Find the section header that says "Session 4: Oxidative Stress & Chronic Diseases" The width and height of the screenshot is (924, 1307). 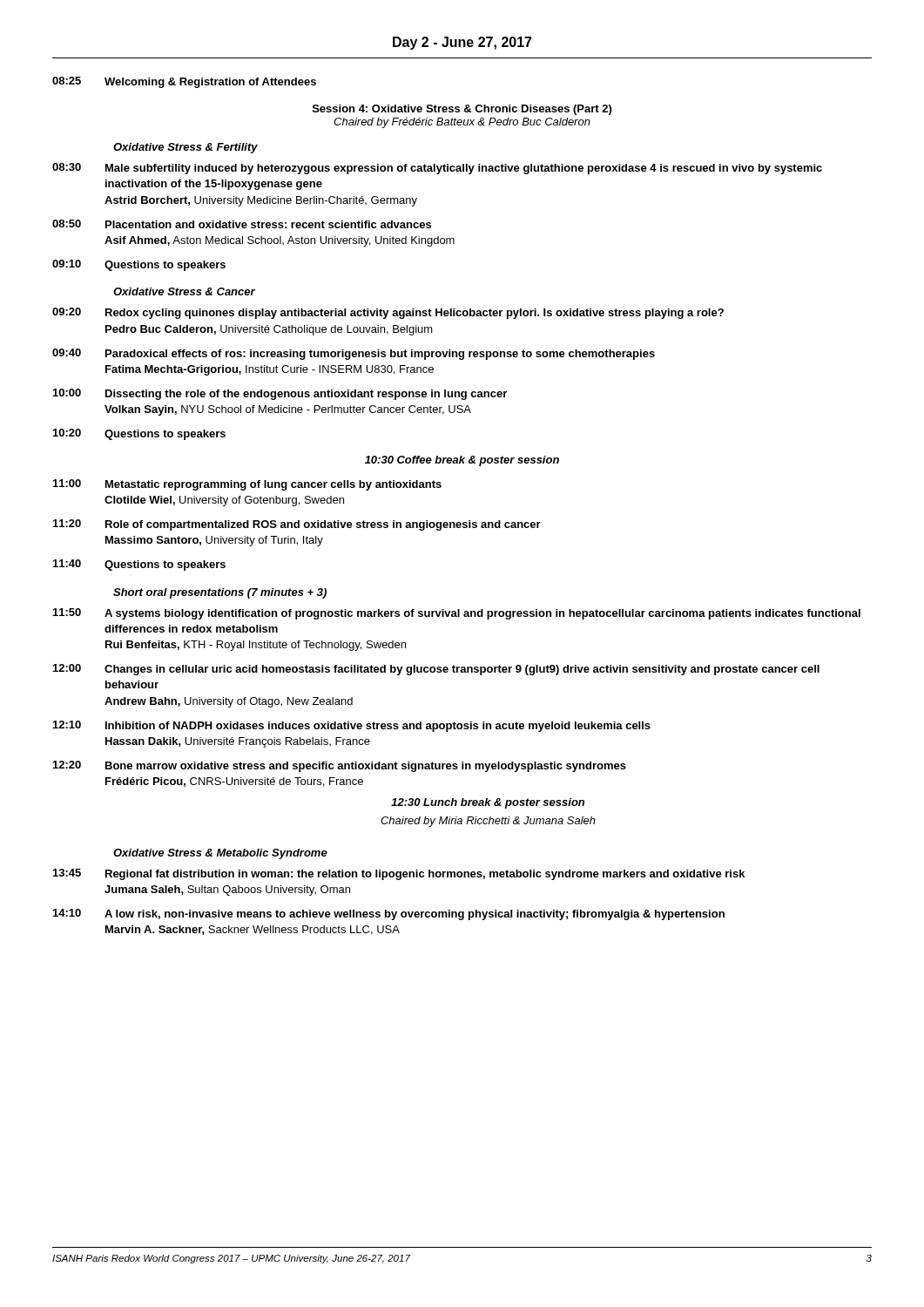coord(462,115)
